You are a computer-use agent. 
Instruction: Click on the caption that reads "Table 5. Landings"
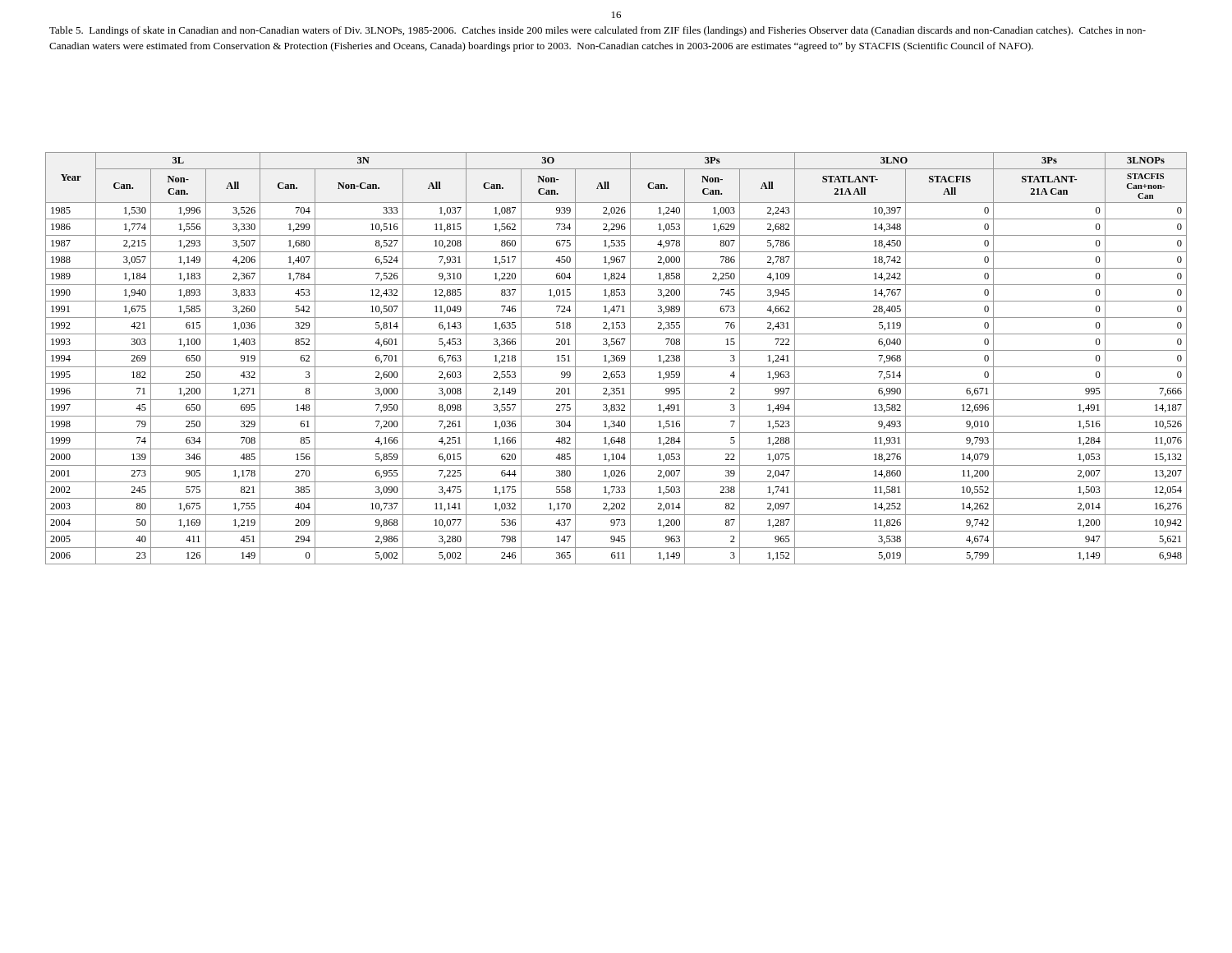(x=598, y=38)
